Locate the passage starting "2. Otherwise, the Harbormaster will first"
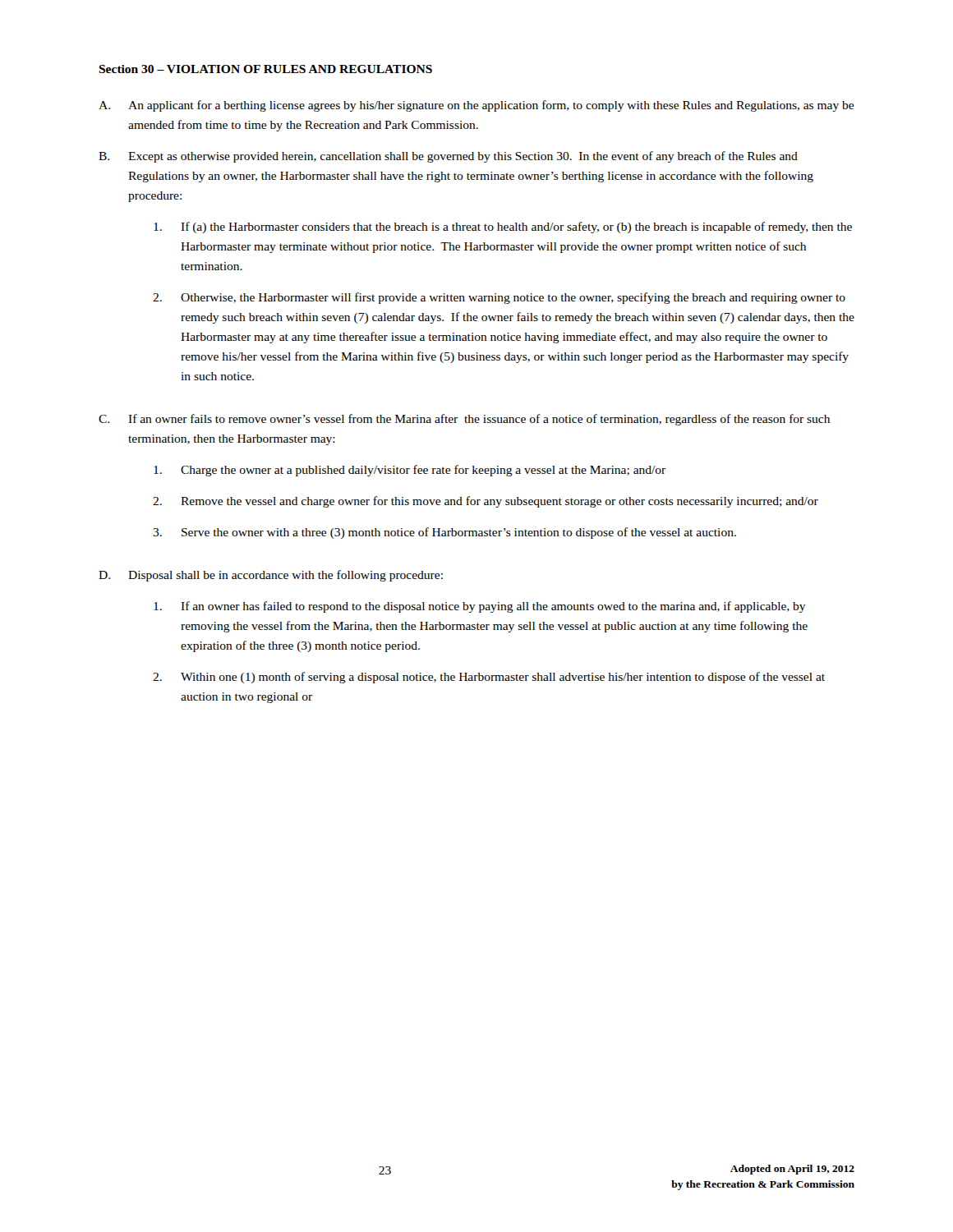The width and height of the screenshot is (953, 1232). (x=504, y=337)
